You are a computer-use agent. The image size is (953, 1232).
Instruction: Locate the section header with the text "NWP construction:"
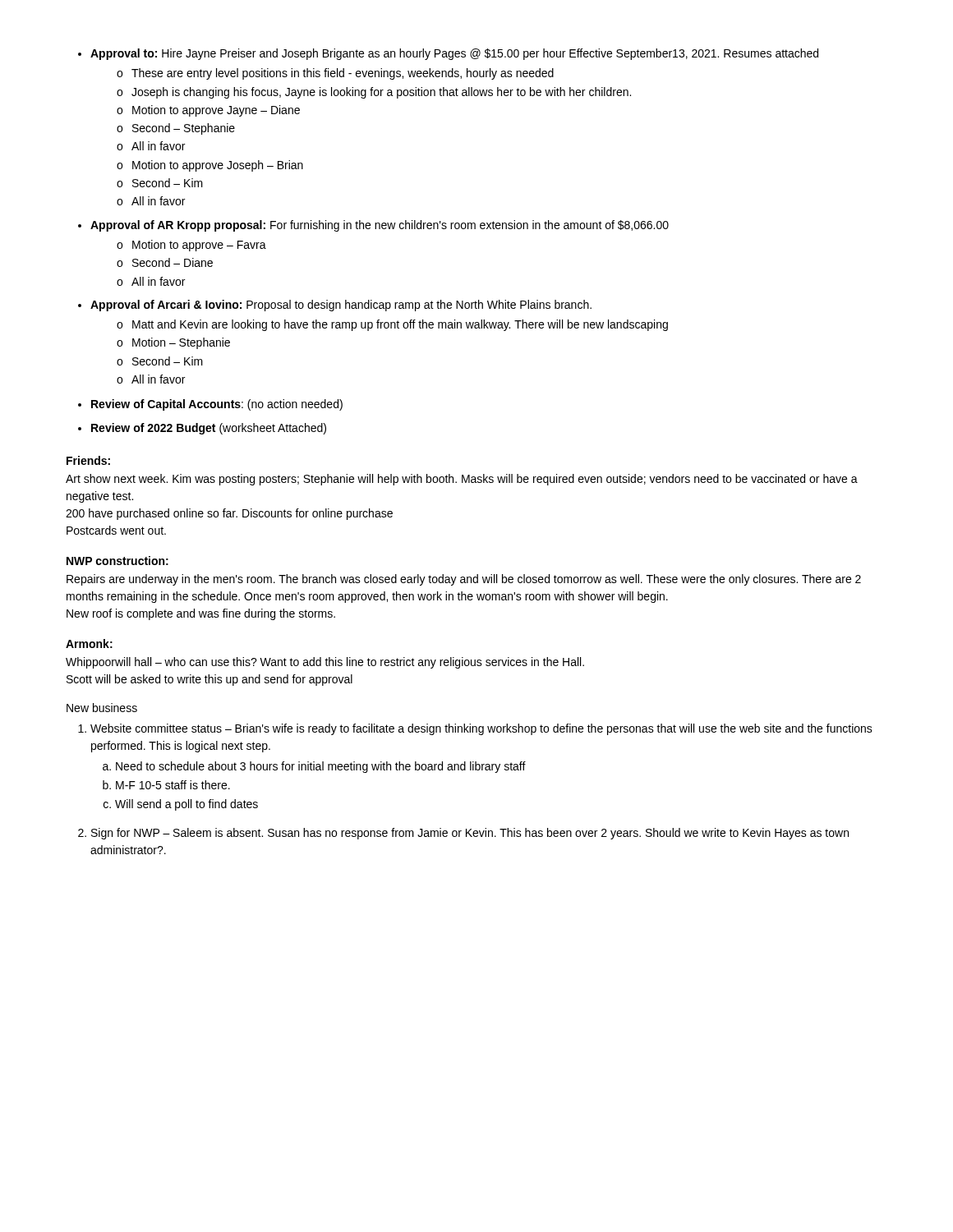click(x=117, y=561)
